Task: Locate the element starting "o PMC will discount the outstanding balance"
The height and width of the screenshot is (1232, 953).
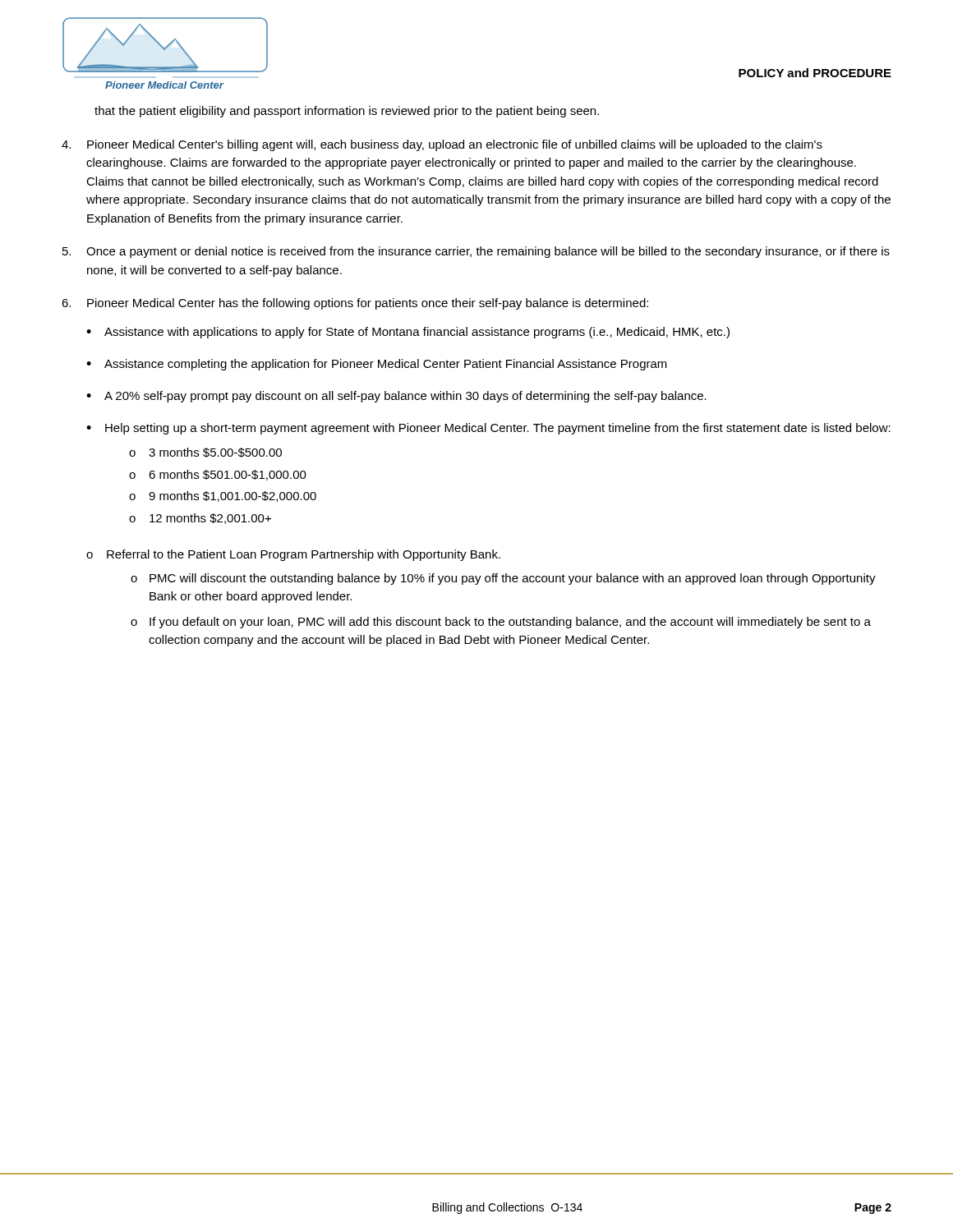Action: coord(511,587)
